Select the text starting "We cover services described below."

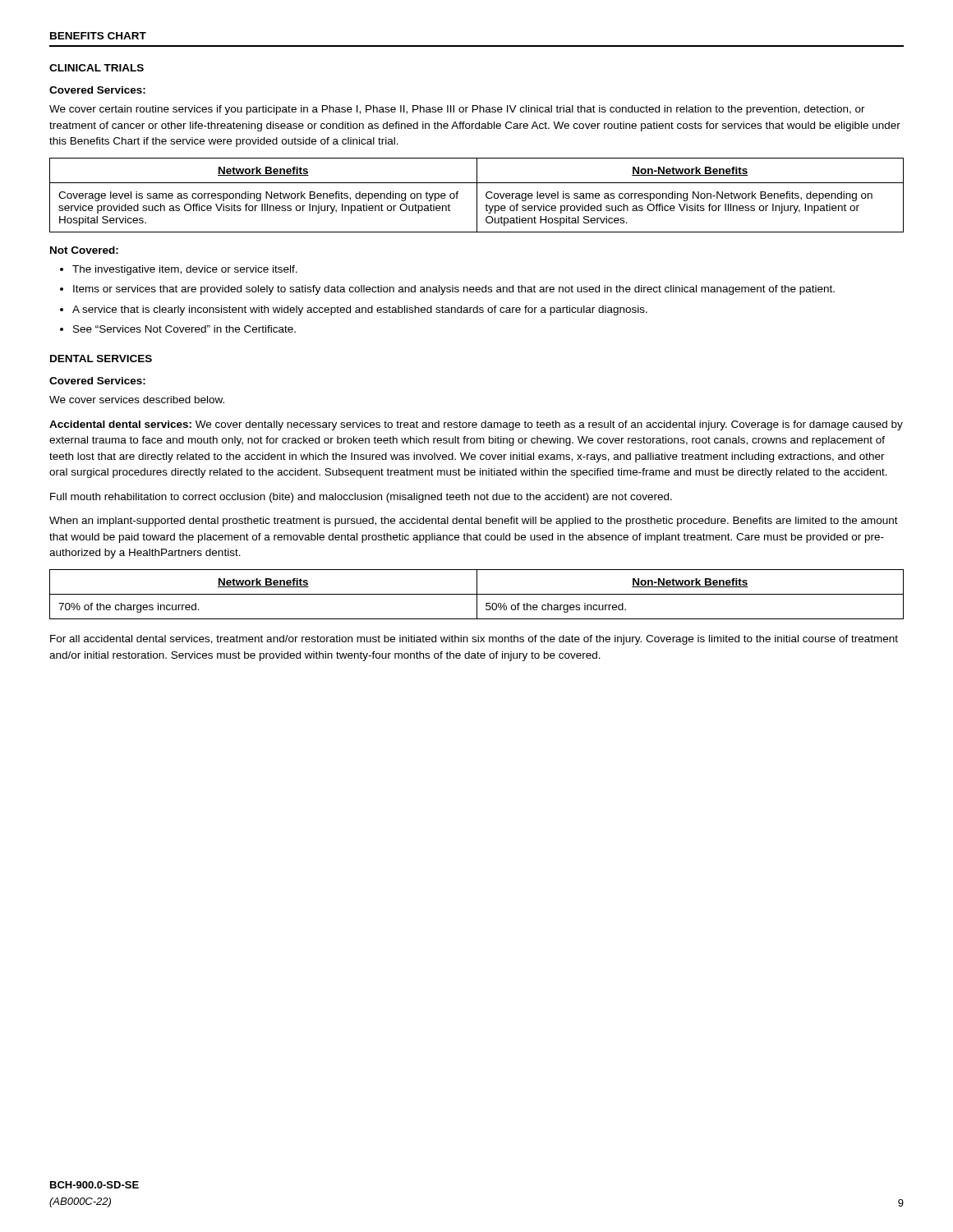(x=137, y=400)
